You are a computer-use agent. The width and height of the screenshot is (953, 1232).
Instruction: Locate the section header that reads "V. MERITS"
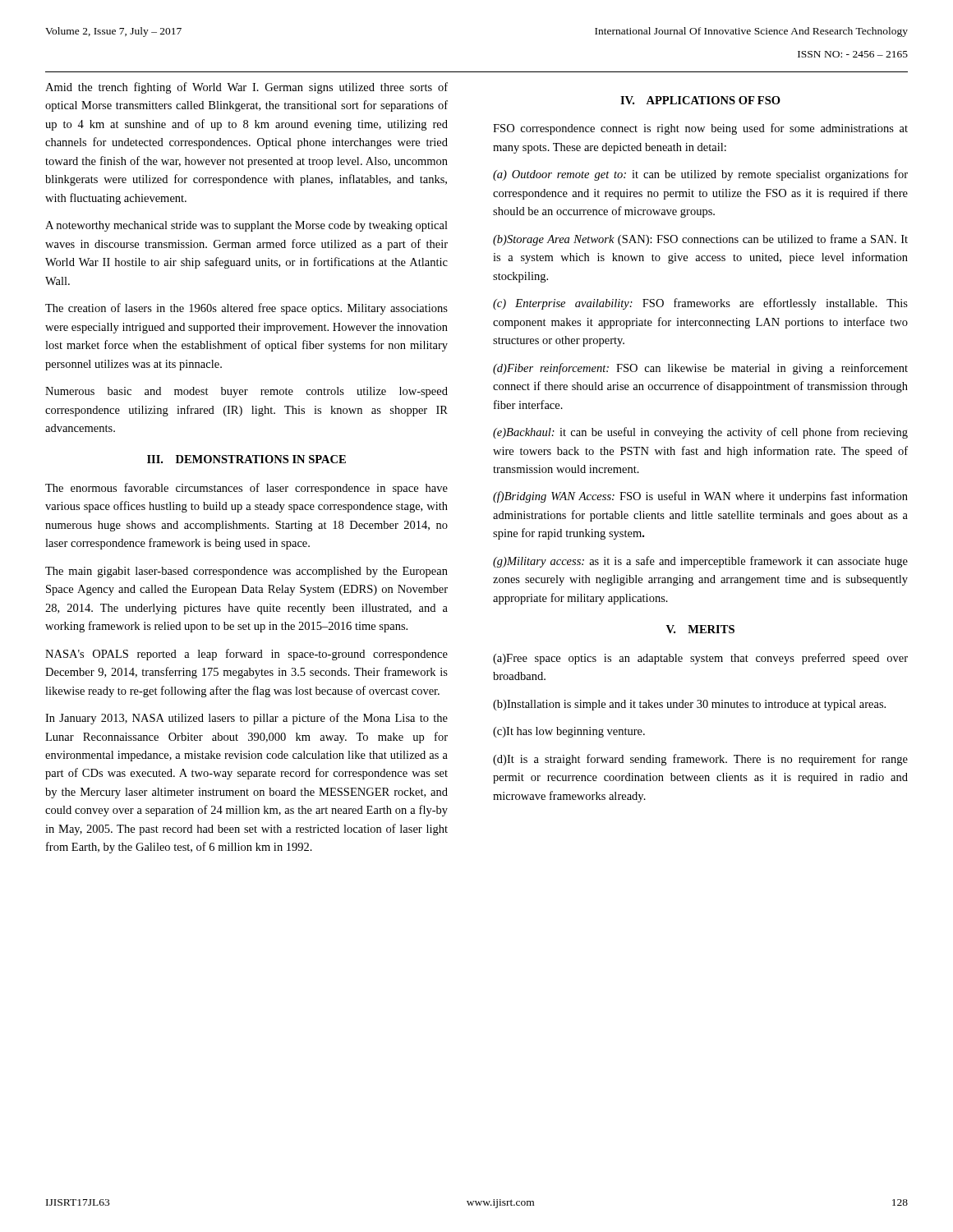point(700,629)
